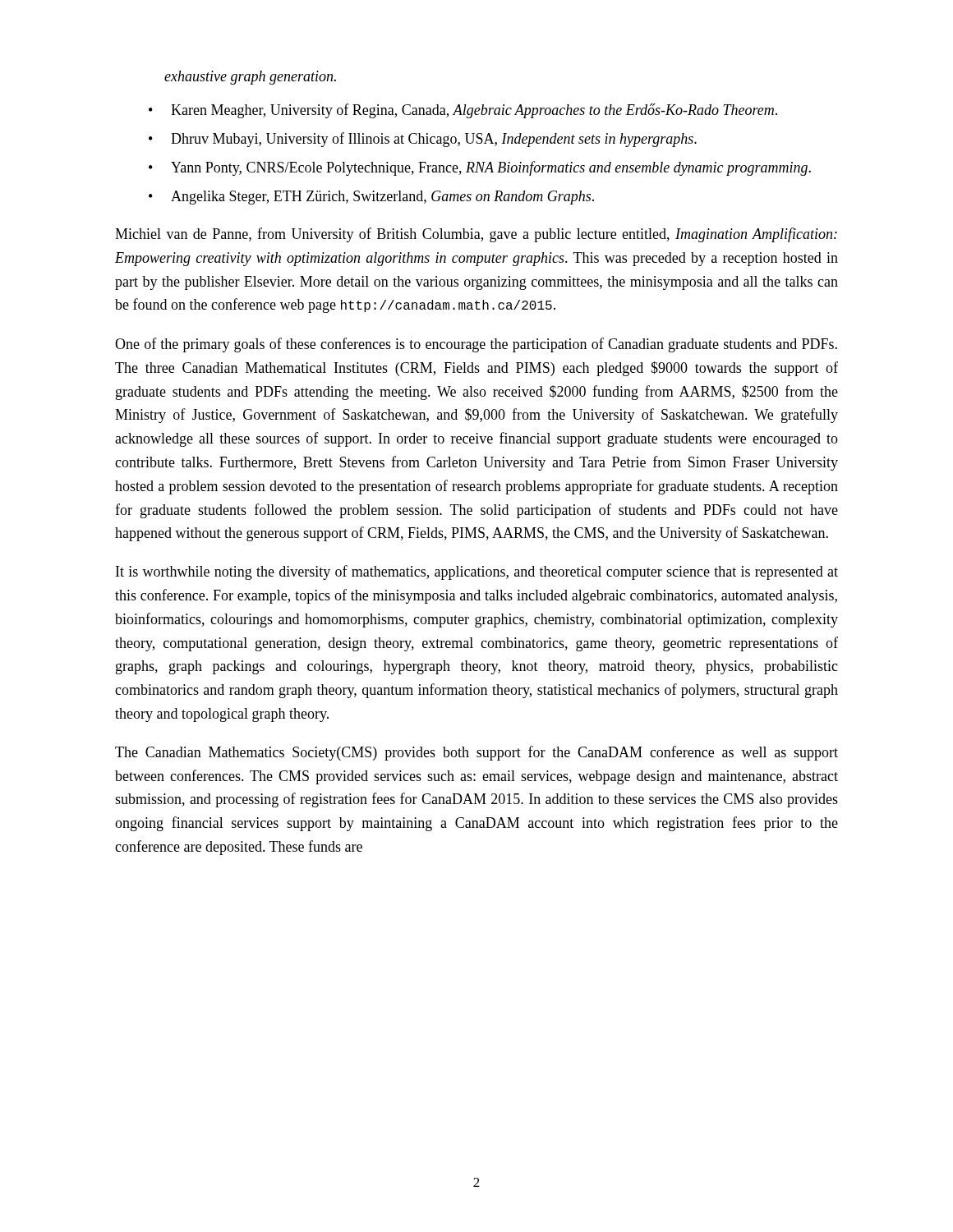Locate the text block that says "Michiel van de Panne, from University of British"
The width and height of the screenshot is (953, 1232).
pyautogui.click(x=476, y=270)
